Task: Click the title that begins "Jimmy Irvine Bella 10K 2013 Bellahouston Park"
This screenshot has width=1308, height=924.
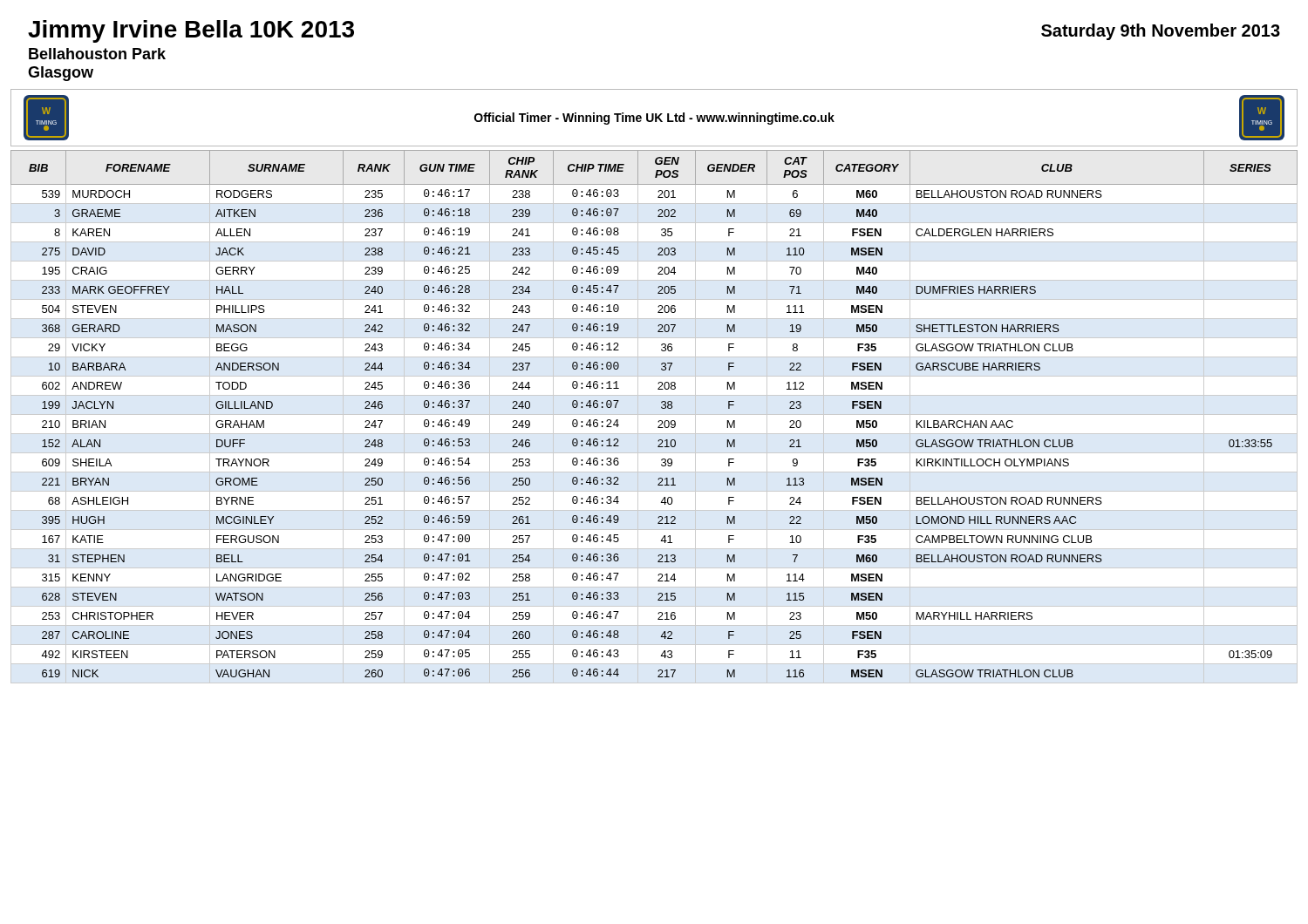Action: pyautogui.click(x=191, y=31)
